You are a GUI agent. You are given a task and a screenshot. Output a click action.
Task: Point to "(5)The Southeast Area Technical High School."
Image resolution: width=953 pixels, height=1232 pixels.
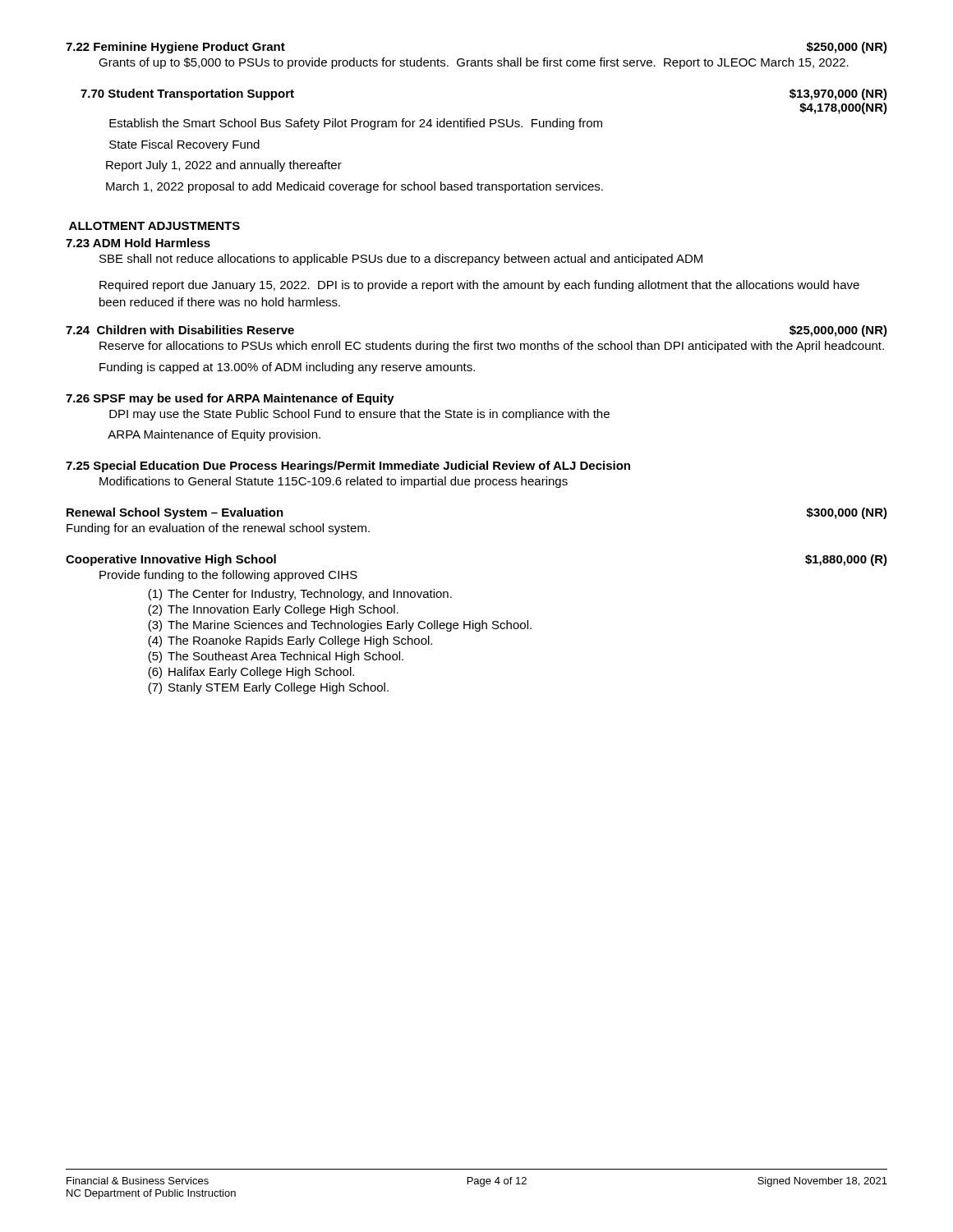tap(268, 656)
